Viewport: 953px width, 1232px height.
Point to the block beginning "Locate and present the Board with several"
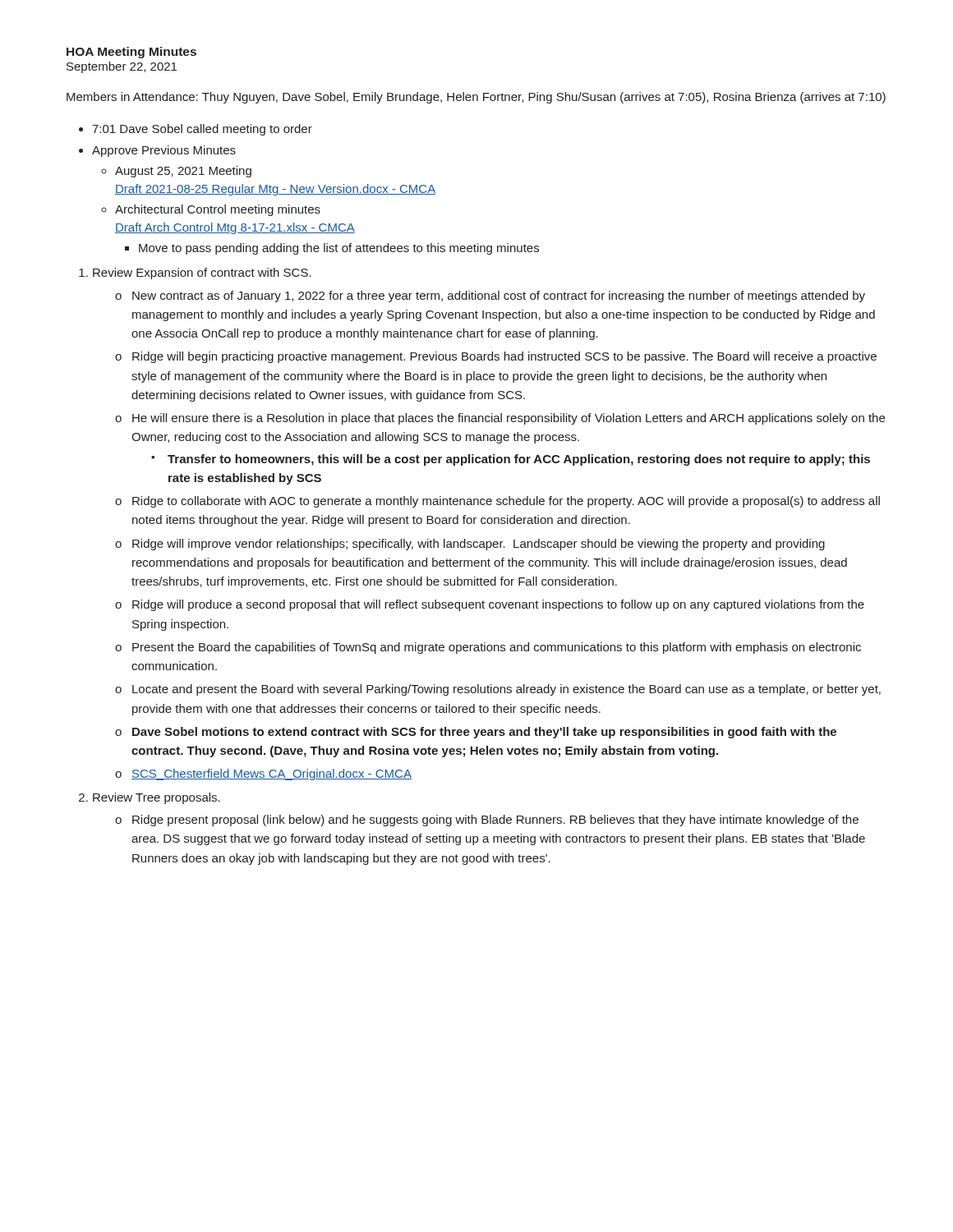point(506,698)
